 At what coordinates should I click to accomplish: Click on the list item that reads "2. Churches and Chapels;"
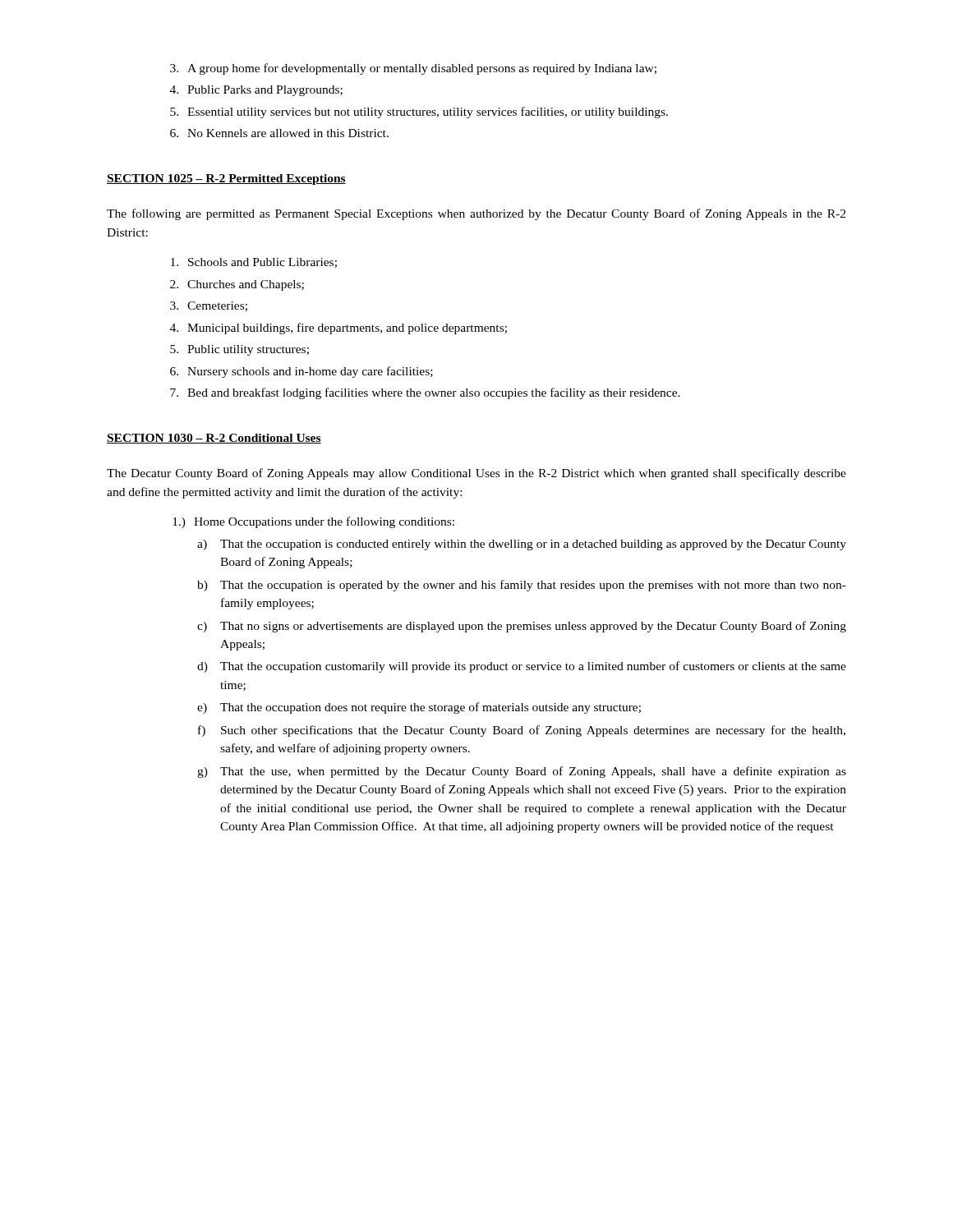[237, 285]
